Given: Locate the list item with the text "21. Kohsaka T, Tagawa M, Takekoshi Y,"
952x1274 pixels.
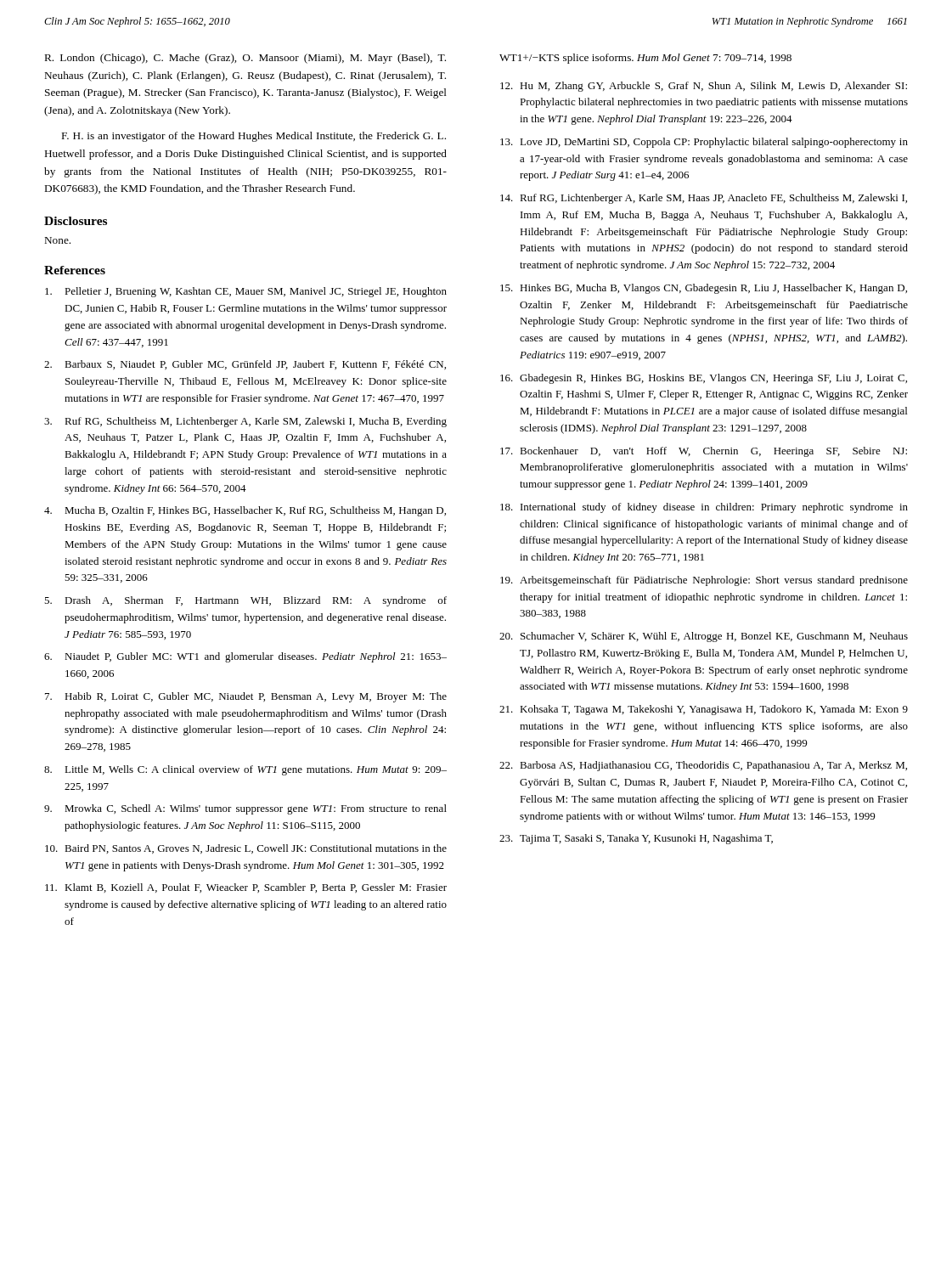Looking at the screenshot, I should tap(704, 726).
